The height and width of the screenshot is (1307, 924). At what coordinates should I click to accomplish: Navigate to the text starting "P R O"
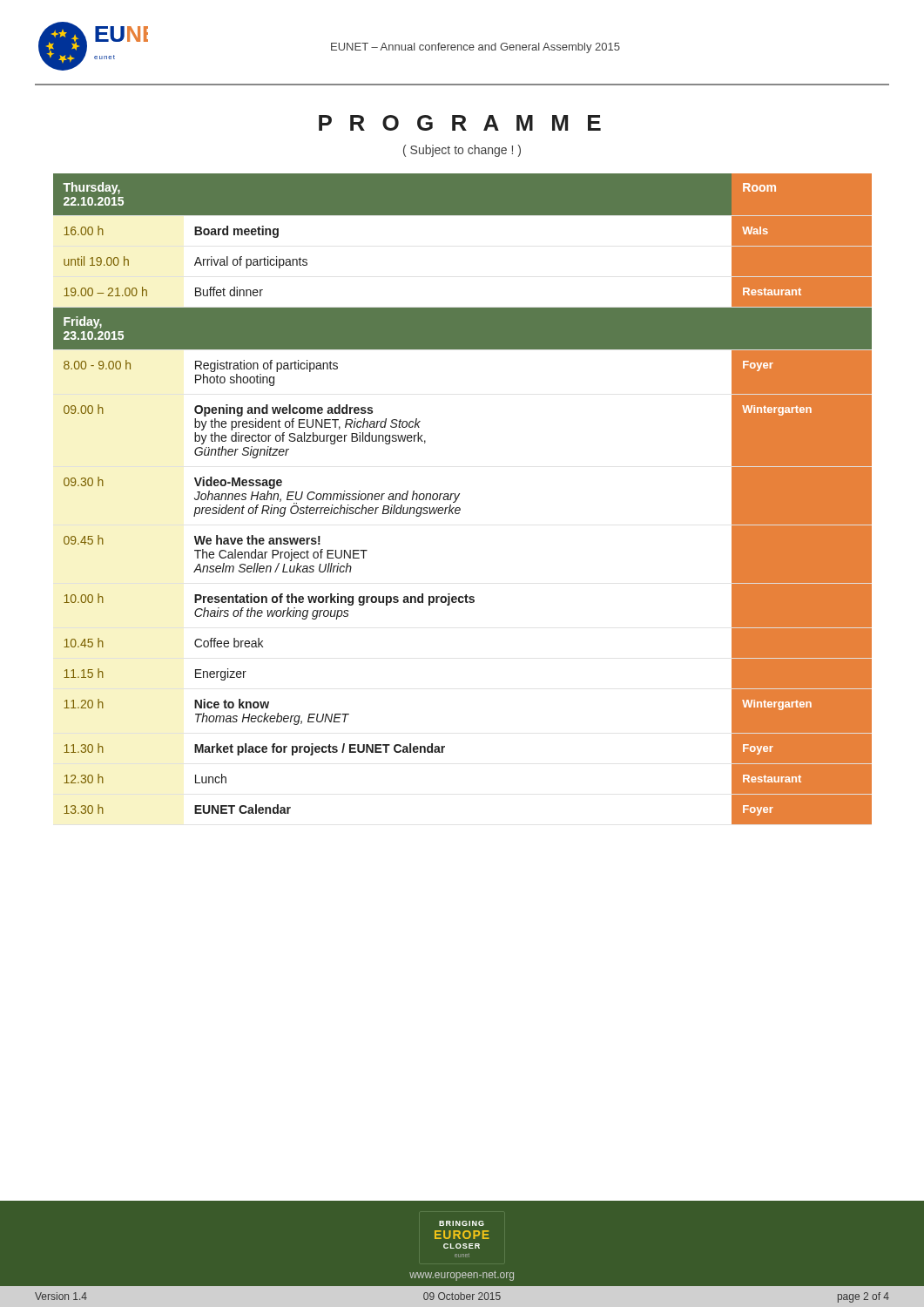coord(462,123)
